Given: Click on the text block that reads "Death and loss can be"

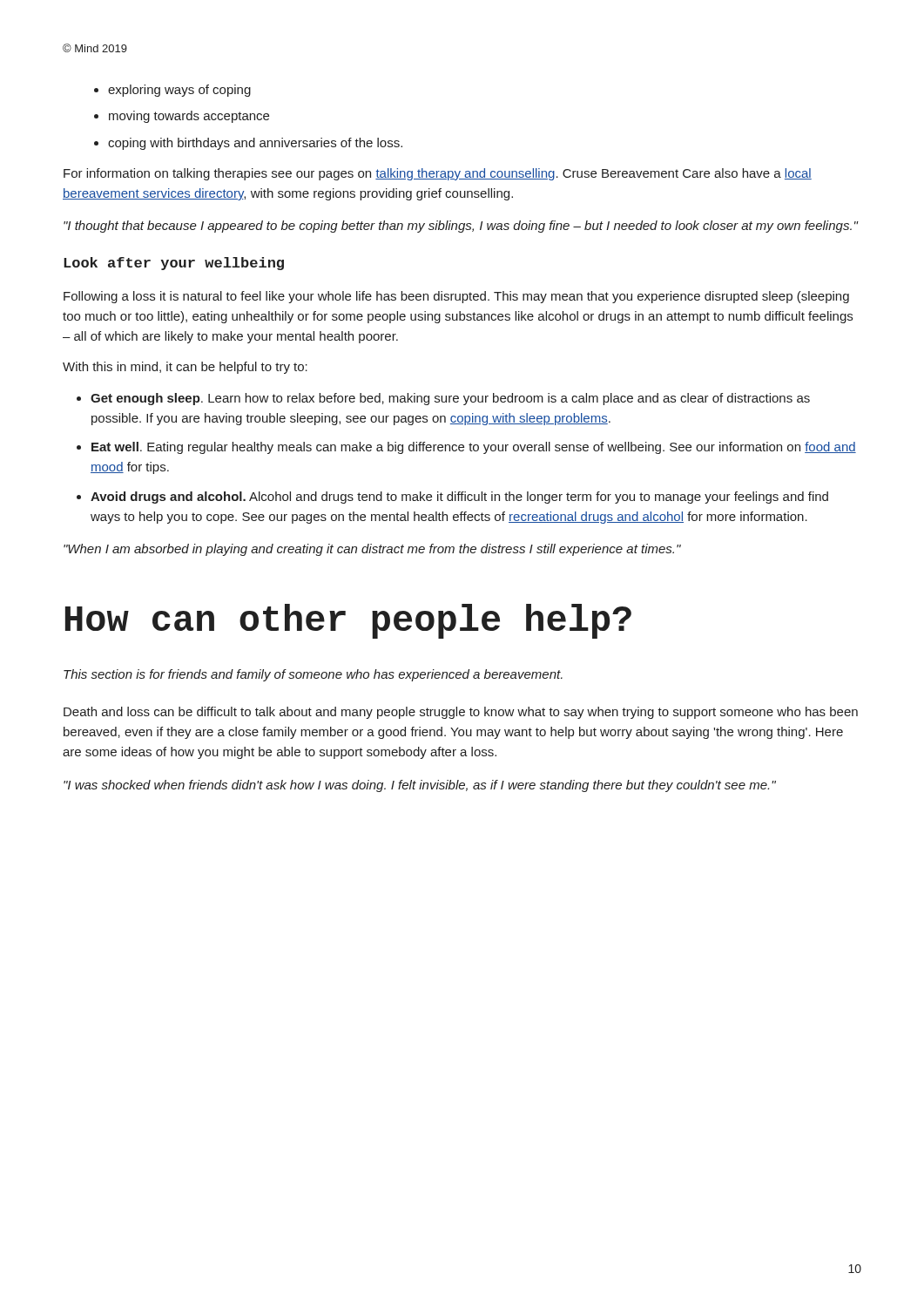Looking at the screenshot, I should click(462, 732).
